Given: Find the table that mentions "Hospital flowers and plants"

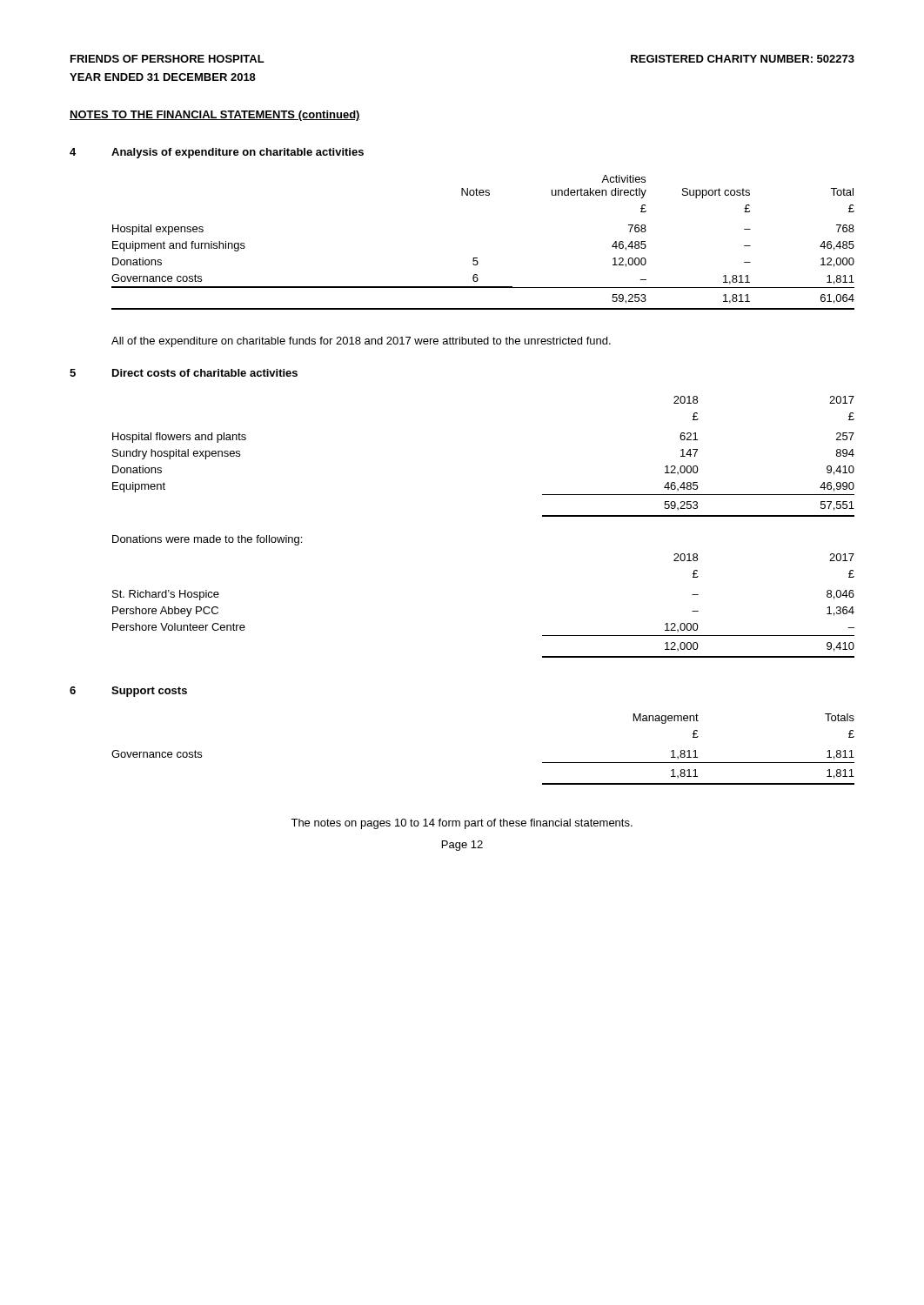Looking at the screenshot, I should (462, 454).
